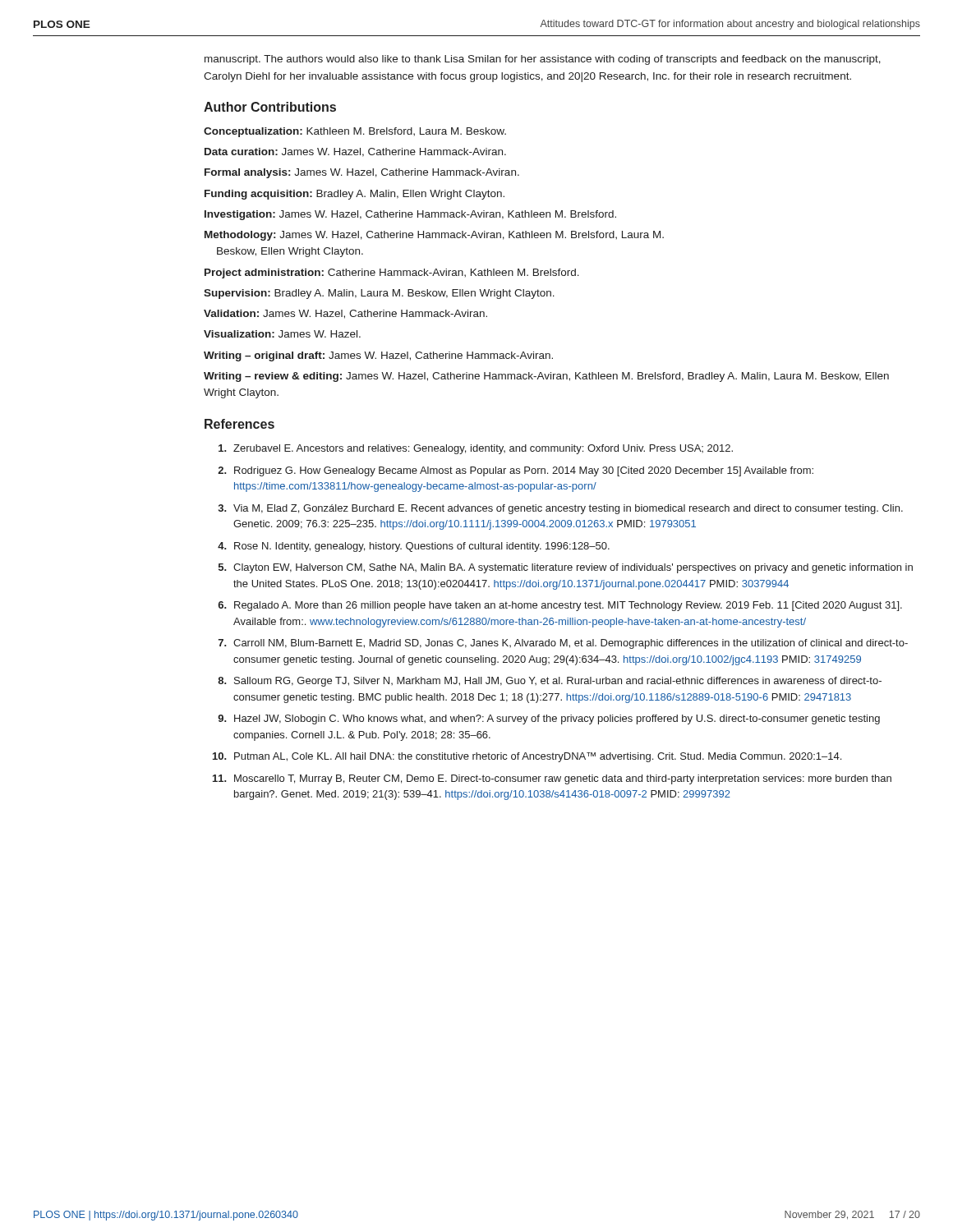953x1232 pixels.
Task: Select the text block starting "Writing – original"
Action: click(379, 355)
